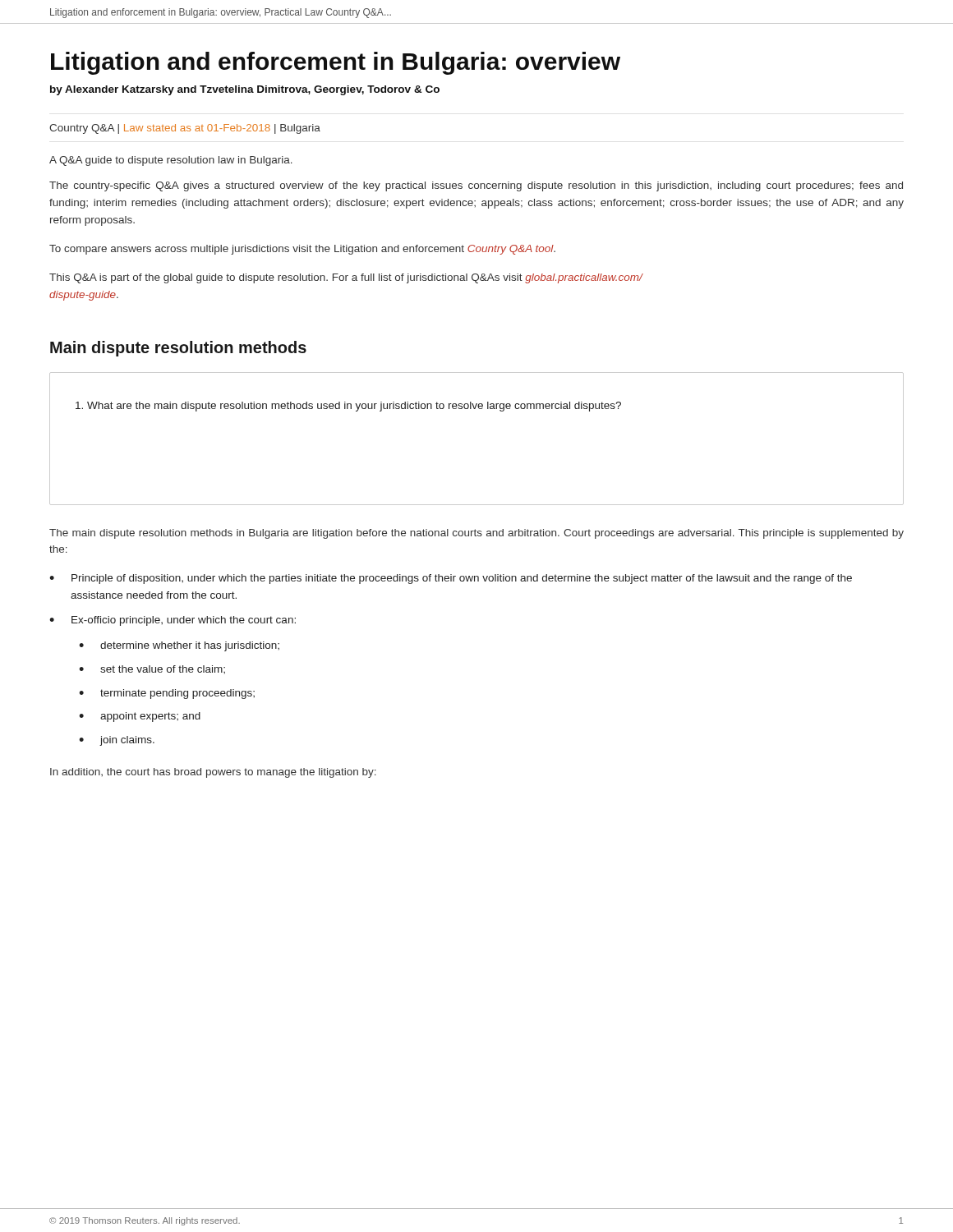This screenshot has height=1232, width=953.
Task: Select the list item that reads "• terminate pending proceedings;"
Action: click(167, 694)
